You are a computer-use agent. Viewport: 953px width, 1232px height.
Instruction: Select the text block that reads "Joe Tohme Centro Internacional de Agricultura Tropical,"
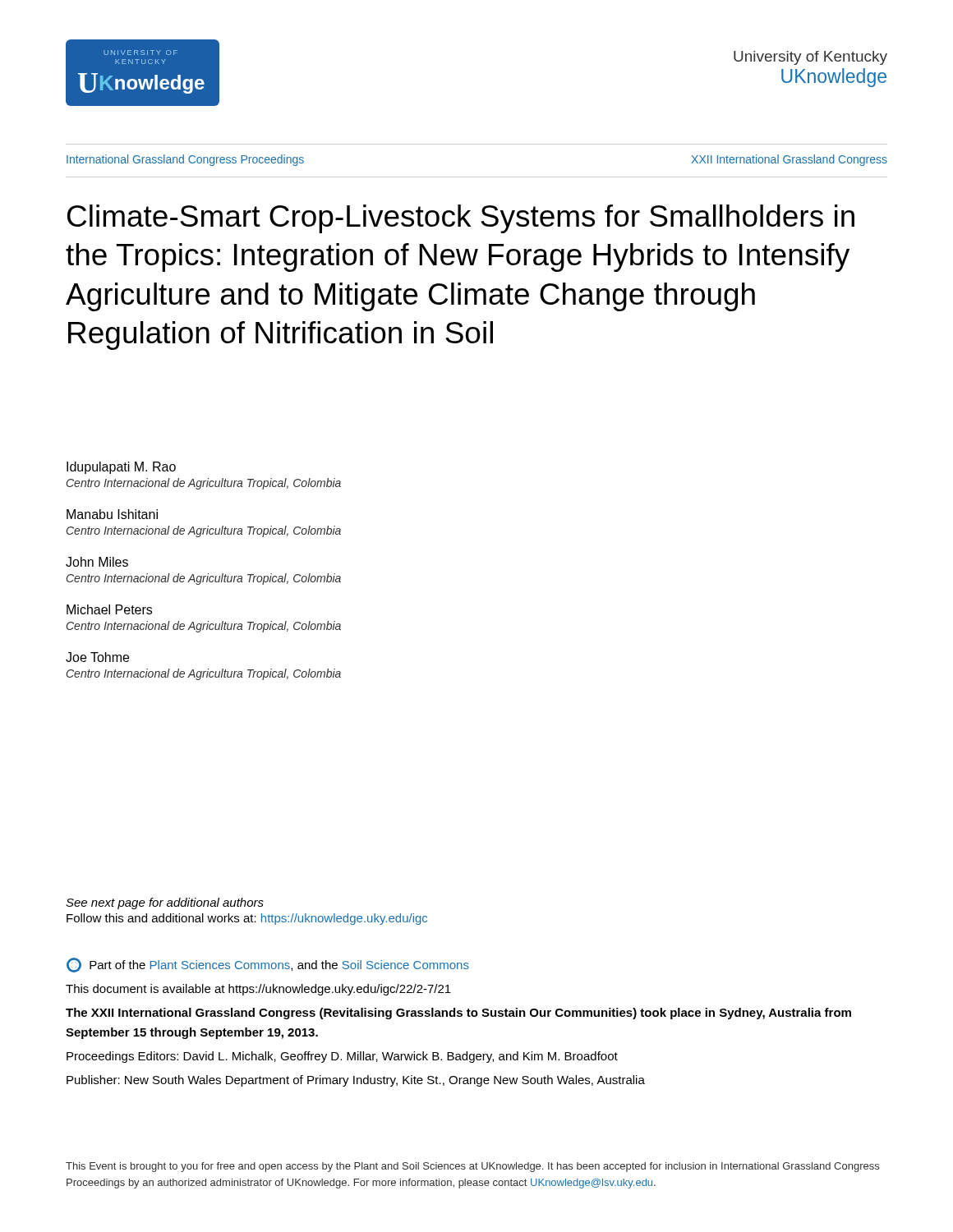pos(97,657)
